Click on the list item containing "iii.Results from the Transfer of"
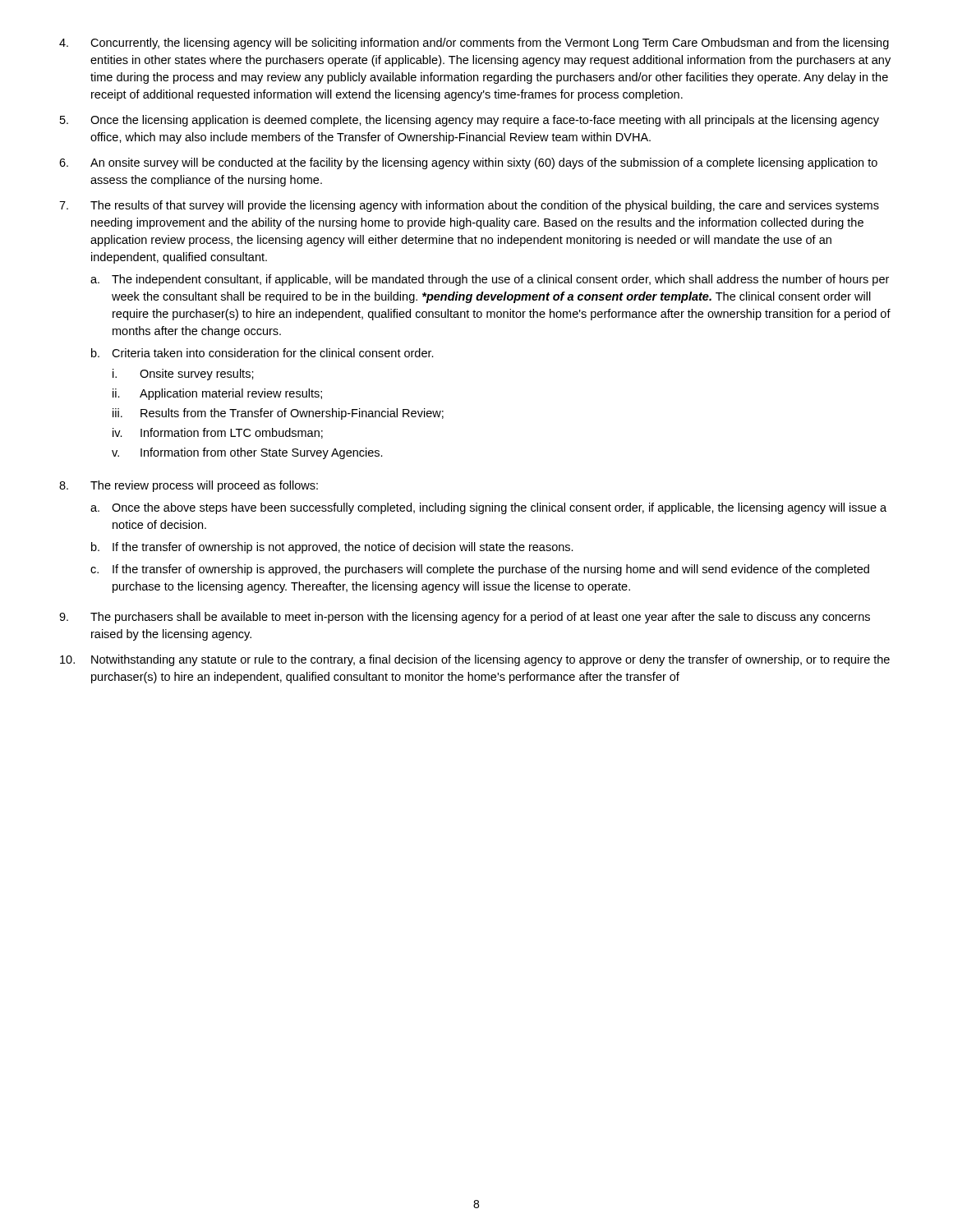The height and width of the screenshot is (1232, 953). coord(278,414)
